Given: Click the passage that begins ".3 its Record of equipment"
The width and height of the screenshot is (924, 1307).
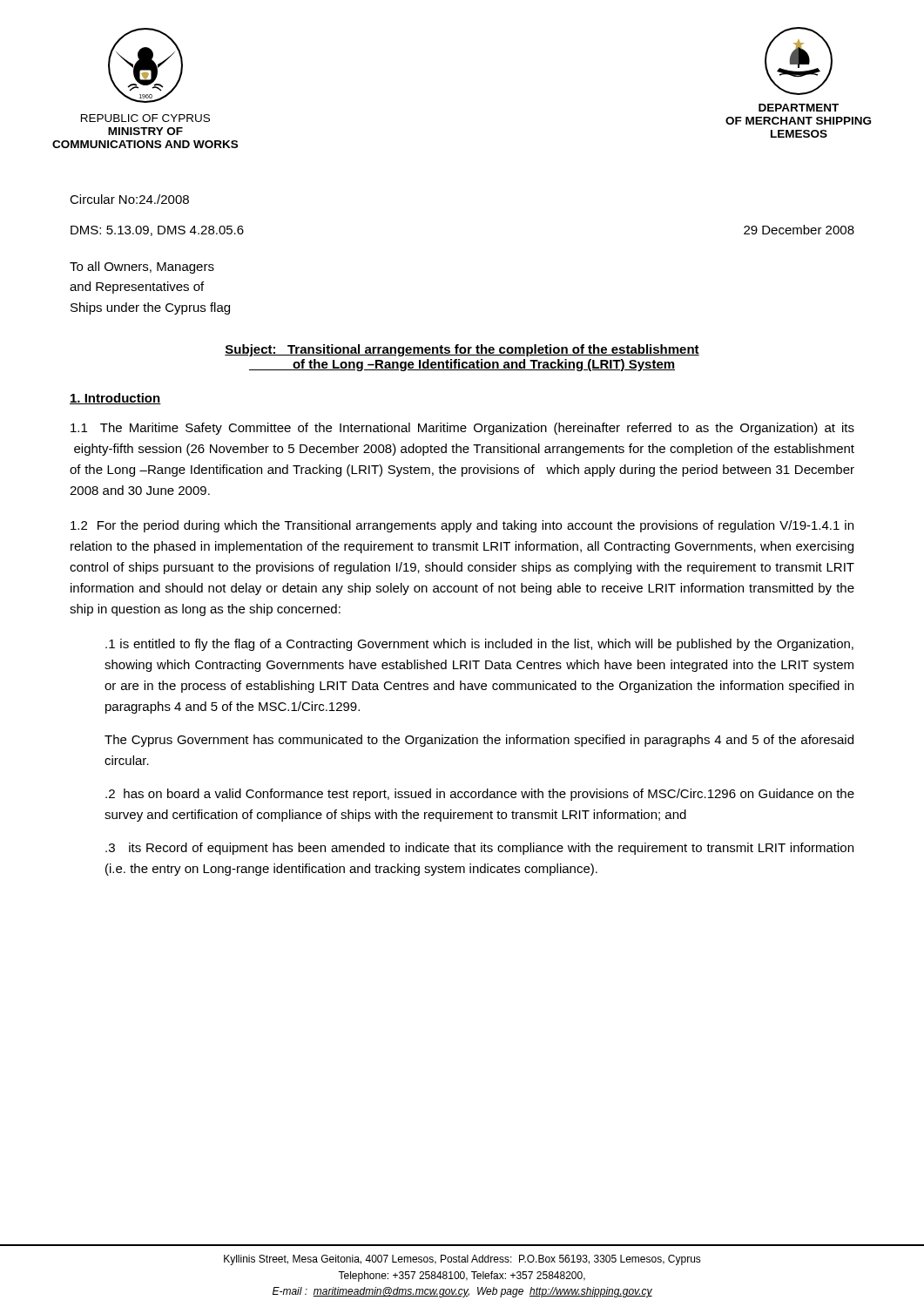Looking at the screenshot, I should coord(479,858).
